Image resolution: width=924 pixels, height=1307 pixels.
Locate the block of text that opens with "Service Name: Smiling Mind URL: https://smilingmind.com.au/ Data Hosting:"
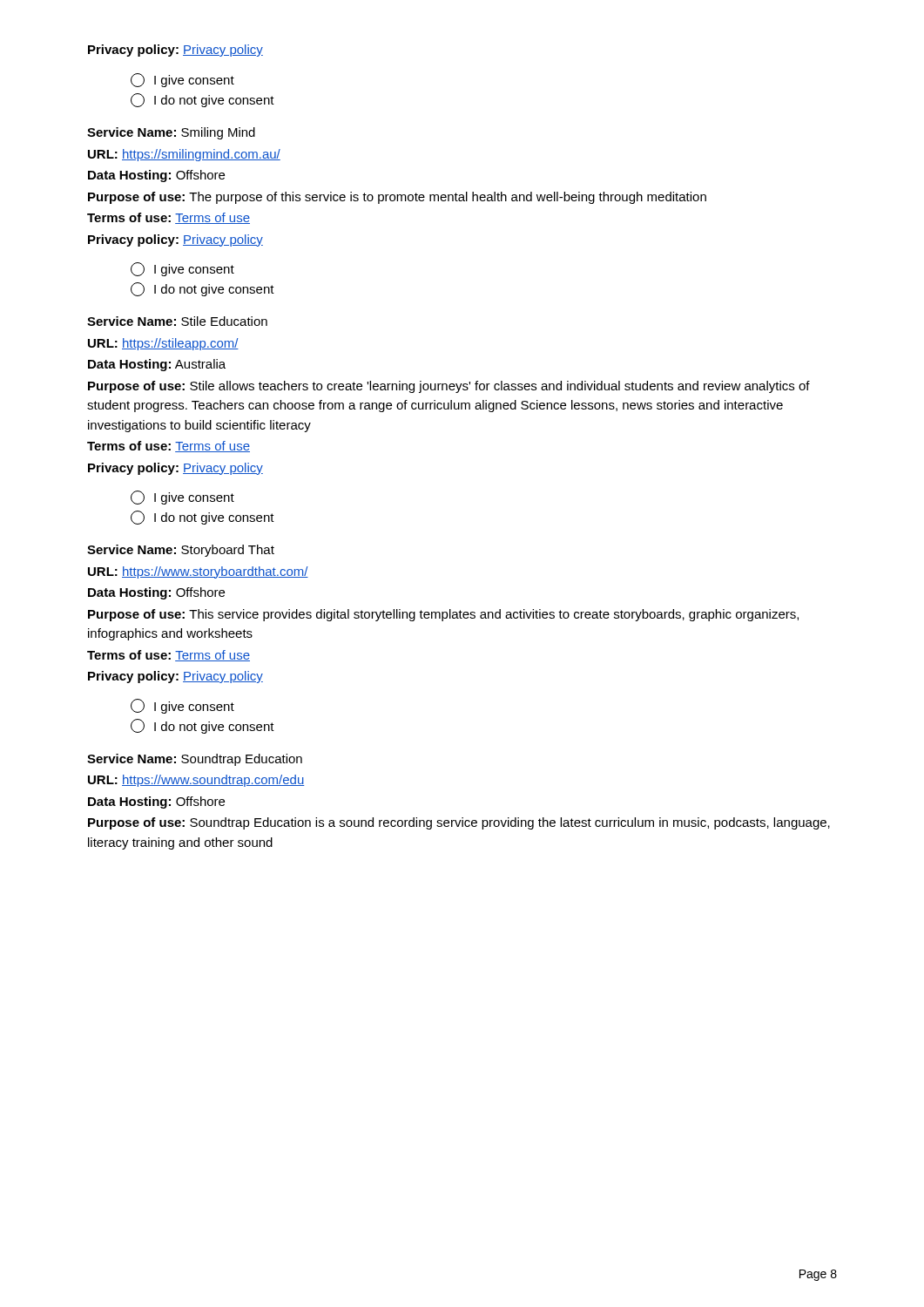462,186
